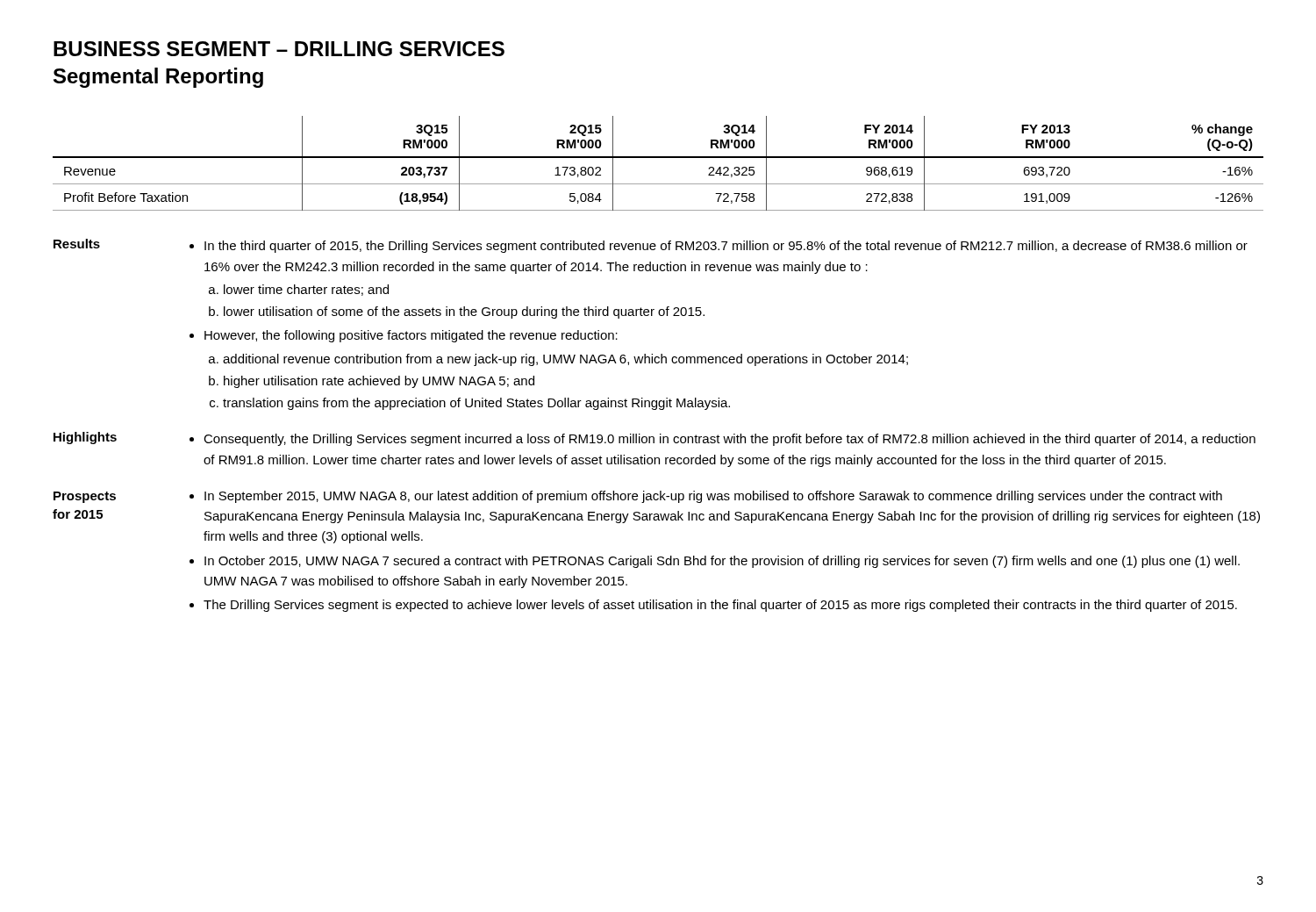Click on the title containing "BUSINESS SEGMENT – DRILLING SERVICES Segmental Reporting"

279,49
